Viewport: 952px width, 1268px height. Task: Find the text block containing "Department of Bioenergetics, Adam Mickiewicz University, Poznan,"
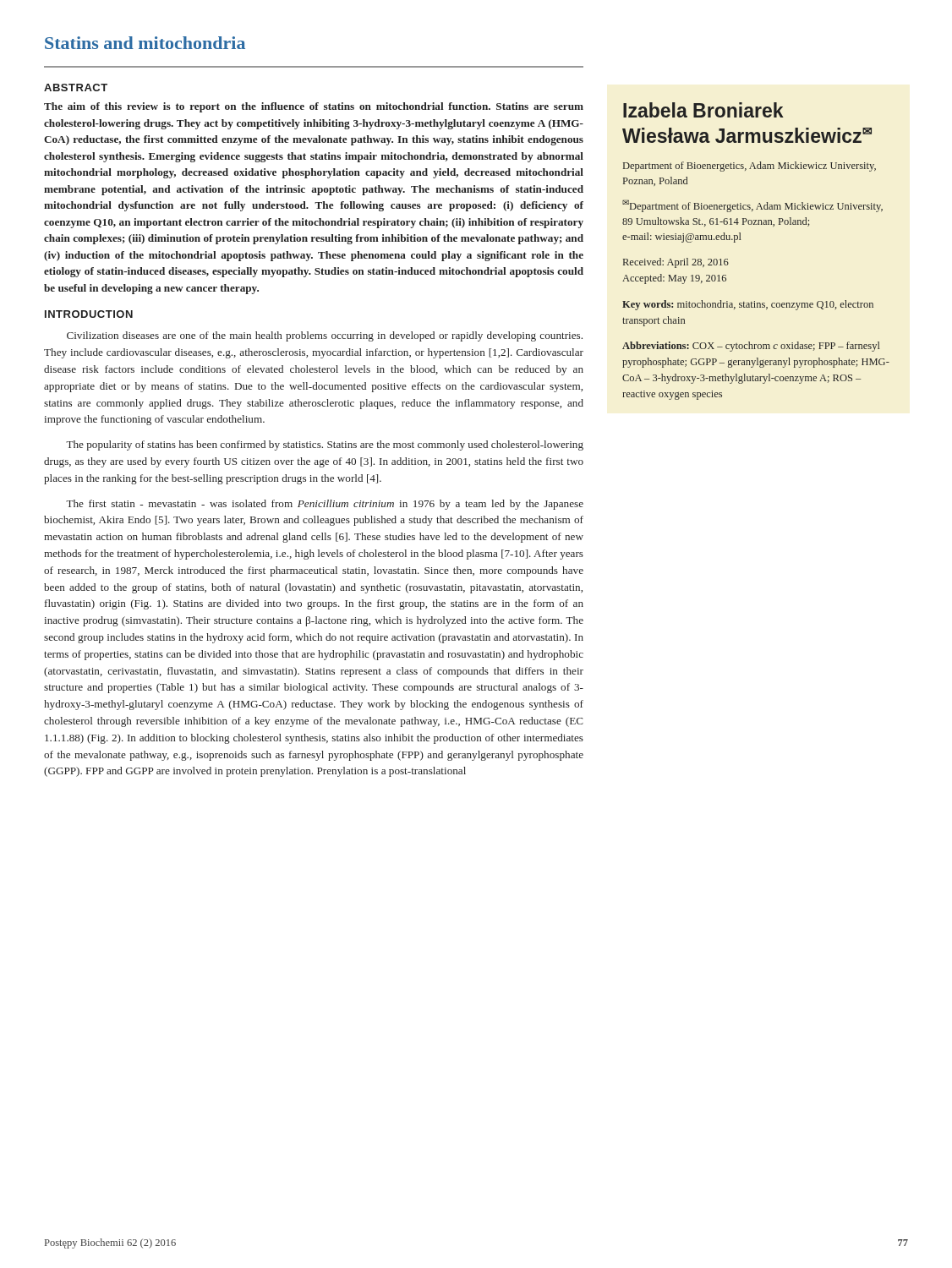tap(749, 173)
